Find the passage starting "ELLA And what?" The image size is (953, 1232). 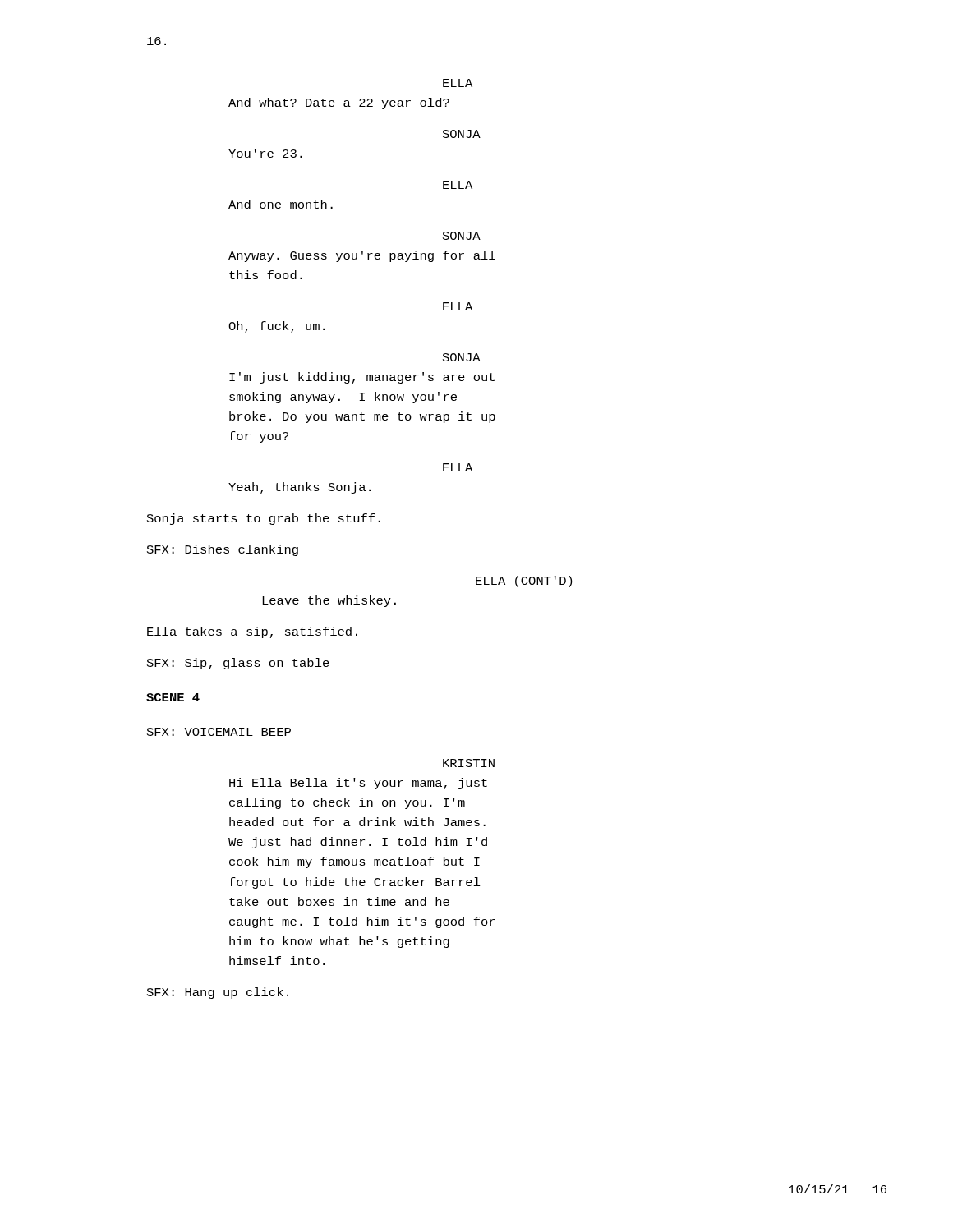point(458,83)
